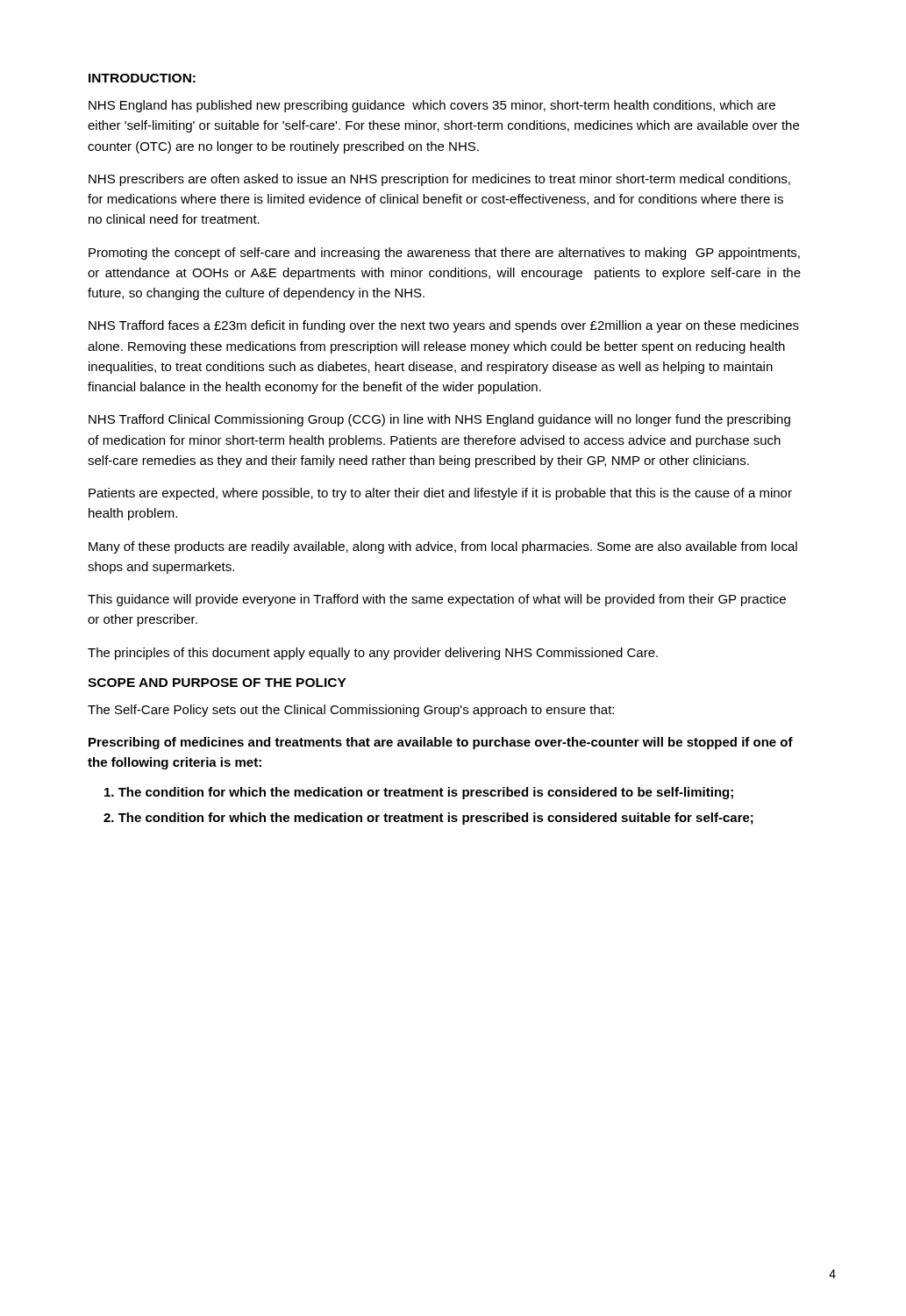
Task: Find the list item that reads "2. The condition for which the medication"
Action: coord(429,817)
